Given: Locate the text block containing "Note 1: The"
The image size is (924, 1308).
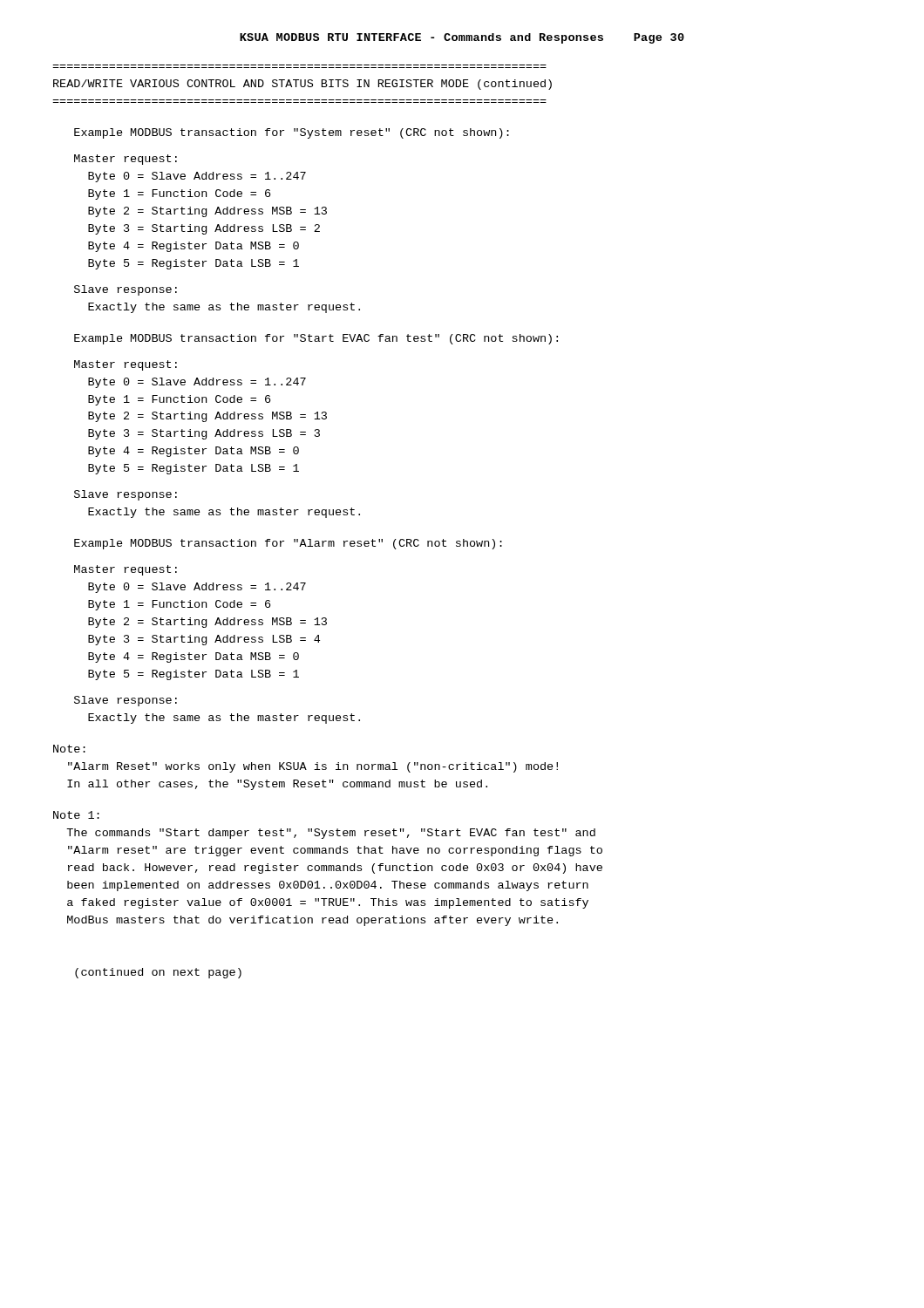Looking at the screenshot, I should click(462, 868).
